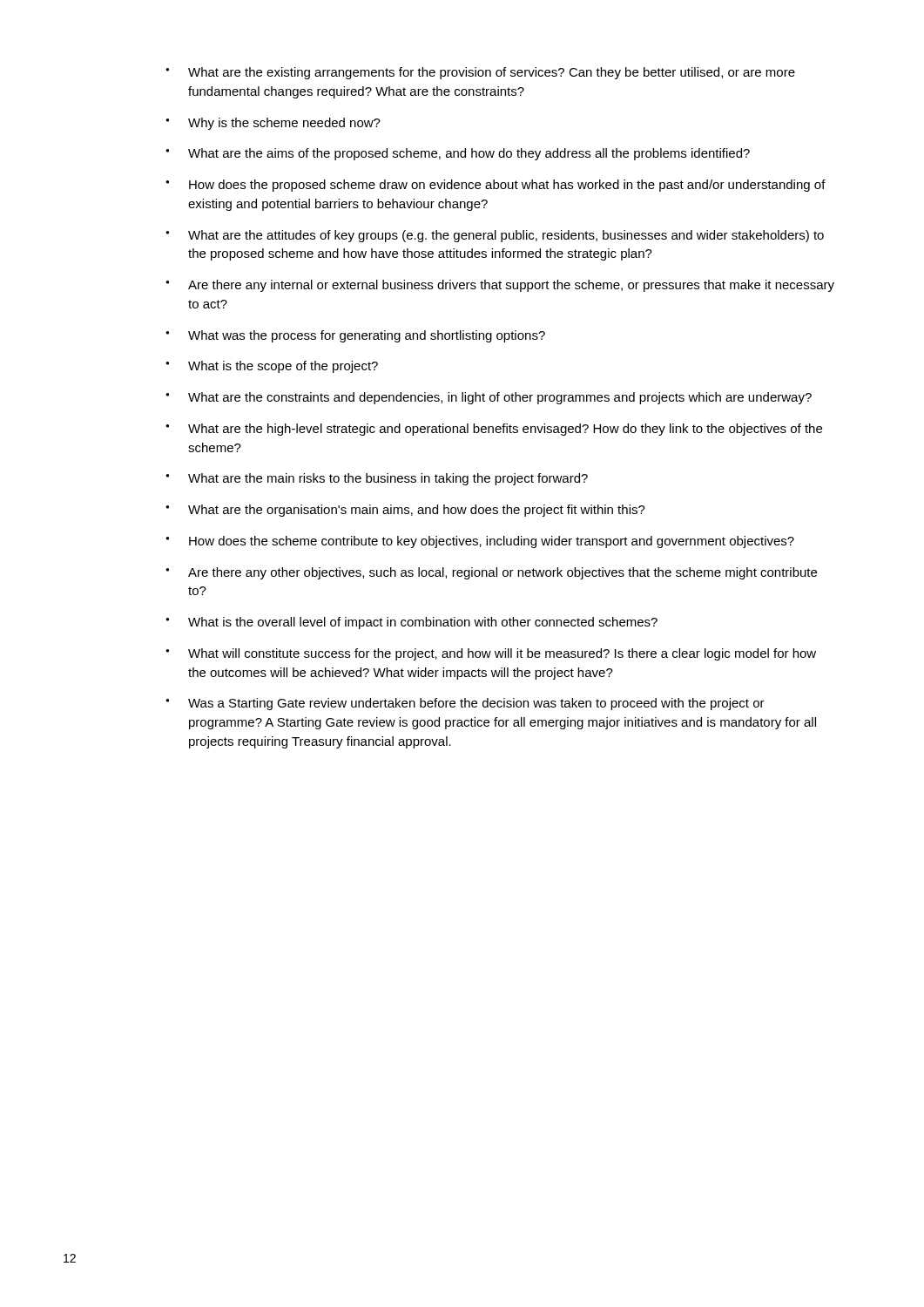This screenshot has height=1307, width=924.
Task: Select the list item that says "● What will constitute success for the"
Action: pyautogui.click(x=501, y=663)
